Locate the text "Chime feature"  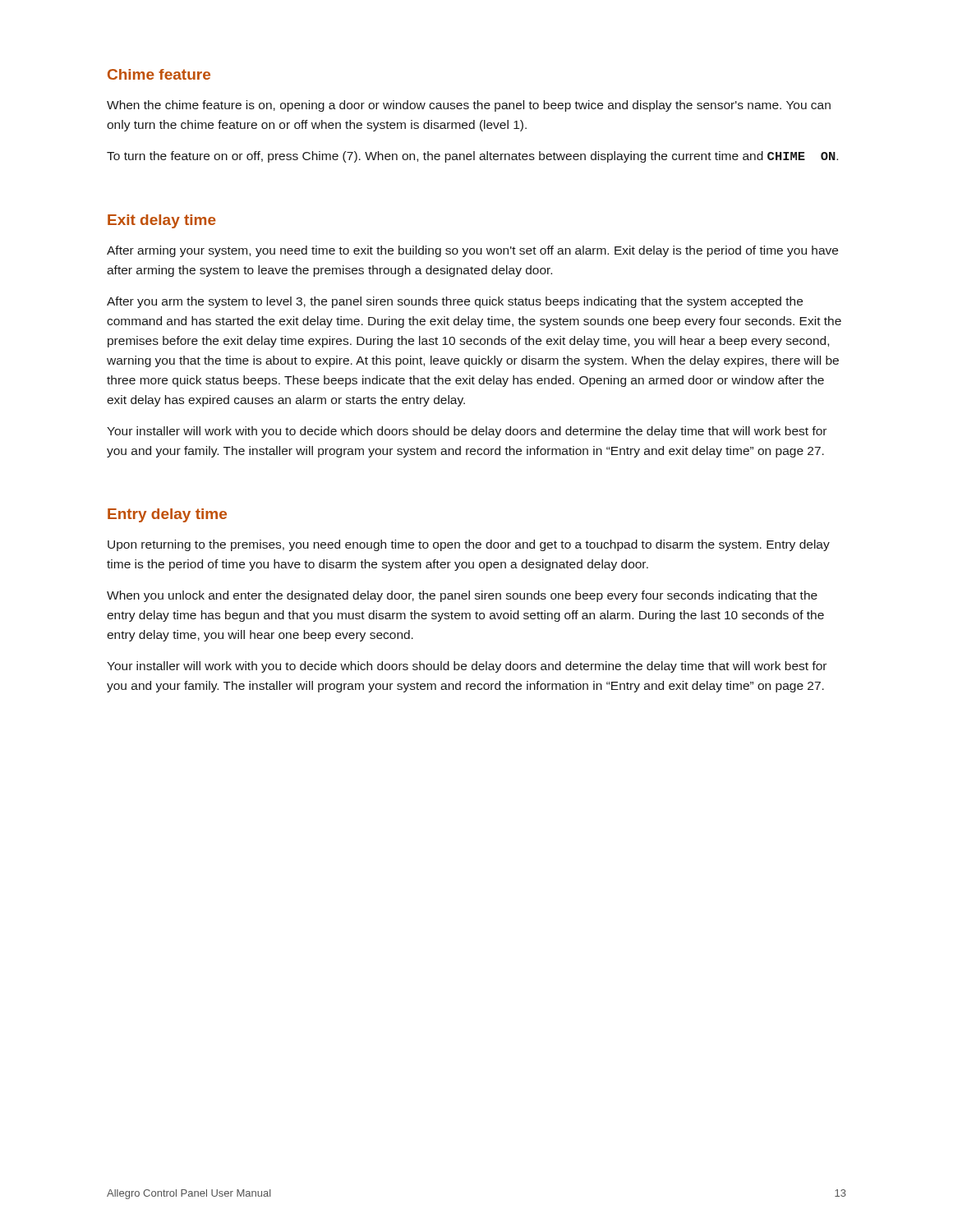[x=159, y=74]
